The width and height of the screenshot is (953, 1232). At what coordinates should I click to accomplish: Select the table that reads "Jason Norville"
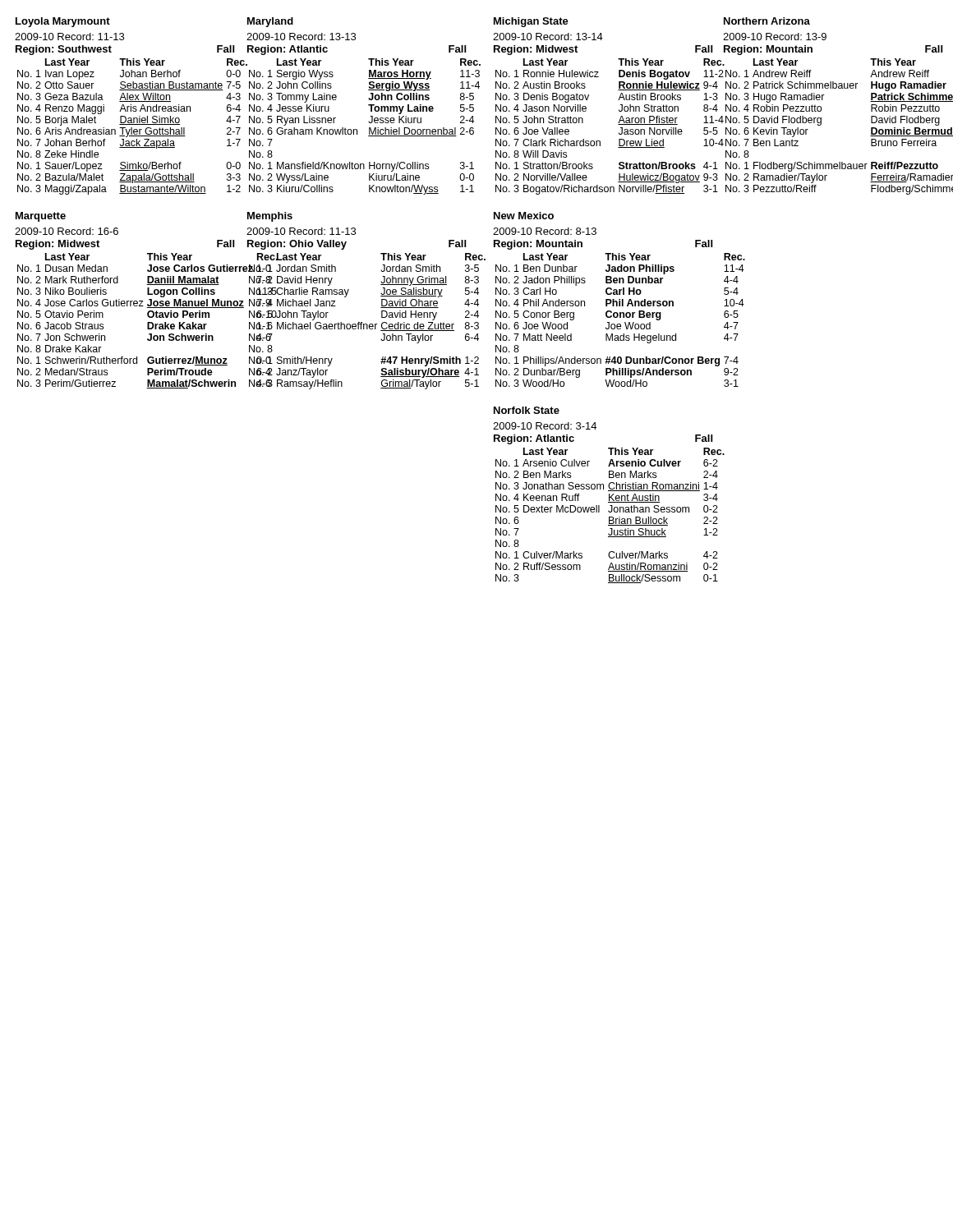(603, 126)
